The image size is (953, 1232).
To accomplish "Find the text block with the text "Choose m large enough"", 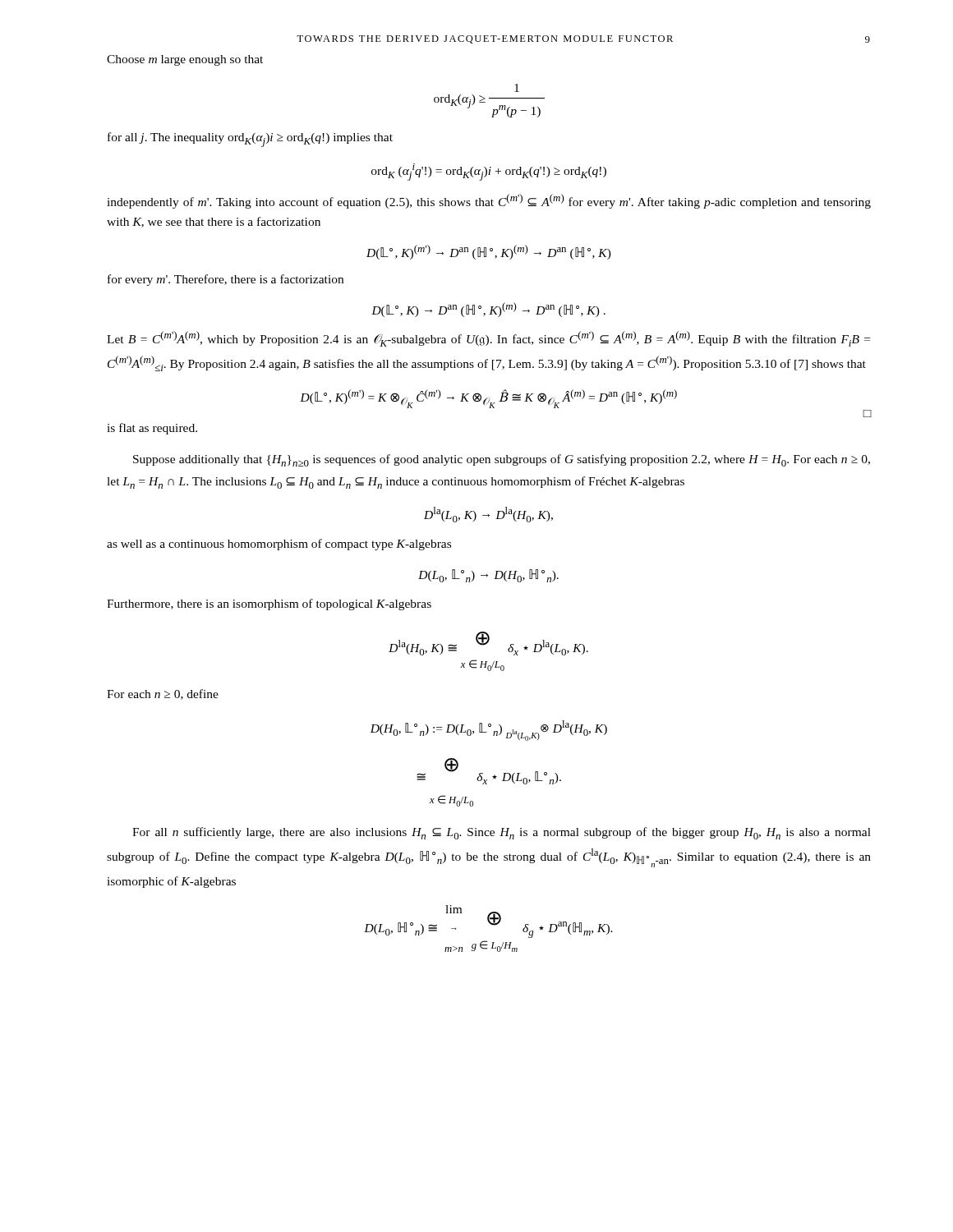I will [185, 60].
